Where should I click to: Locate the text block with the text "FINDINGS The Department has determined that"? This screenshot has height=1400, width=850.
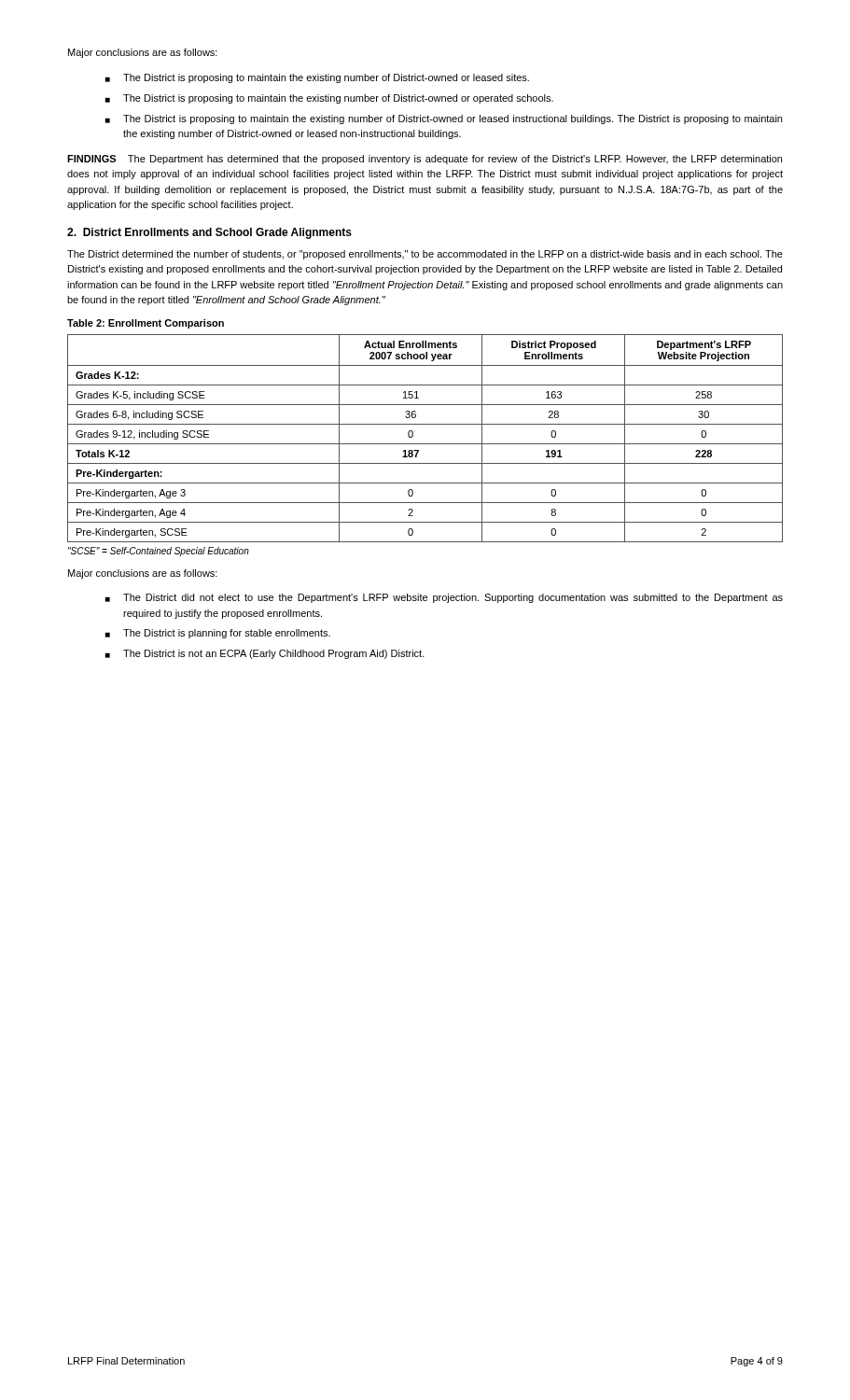[x=425, y=181]
